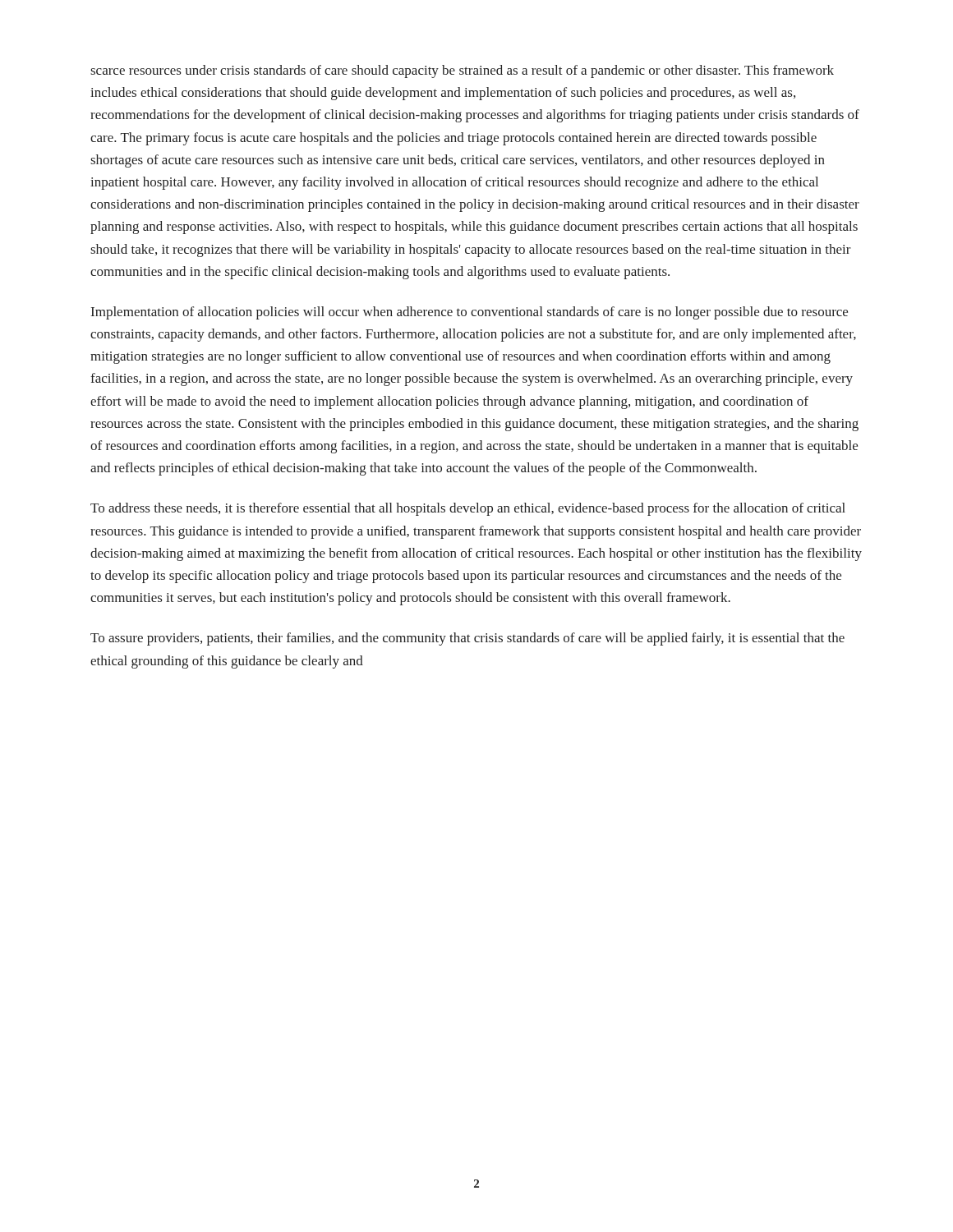Screen dimensions: 1232x953
Task: Point to the block beginning "To assure providers,"
Action: pyautogui.click(x=476, y=649)
